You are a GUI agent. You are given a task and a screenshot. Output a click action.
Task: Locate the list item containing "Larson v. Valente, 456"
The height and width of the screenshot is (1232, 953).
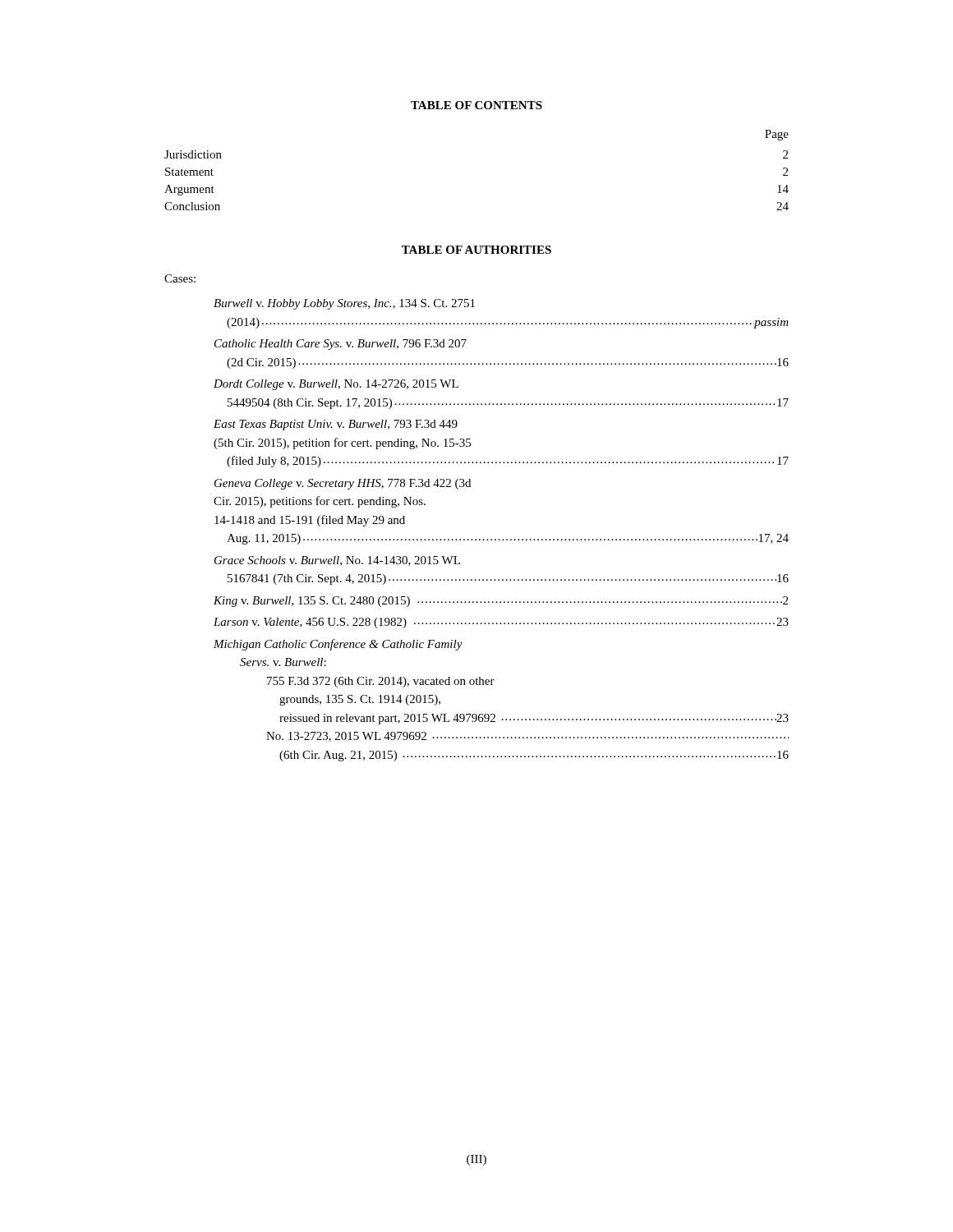pyautogui.click(x=501, y=622)
